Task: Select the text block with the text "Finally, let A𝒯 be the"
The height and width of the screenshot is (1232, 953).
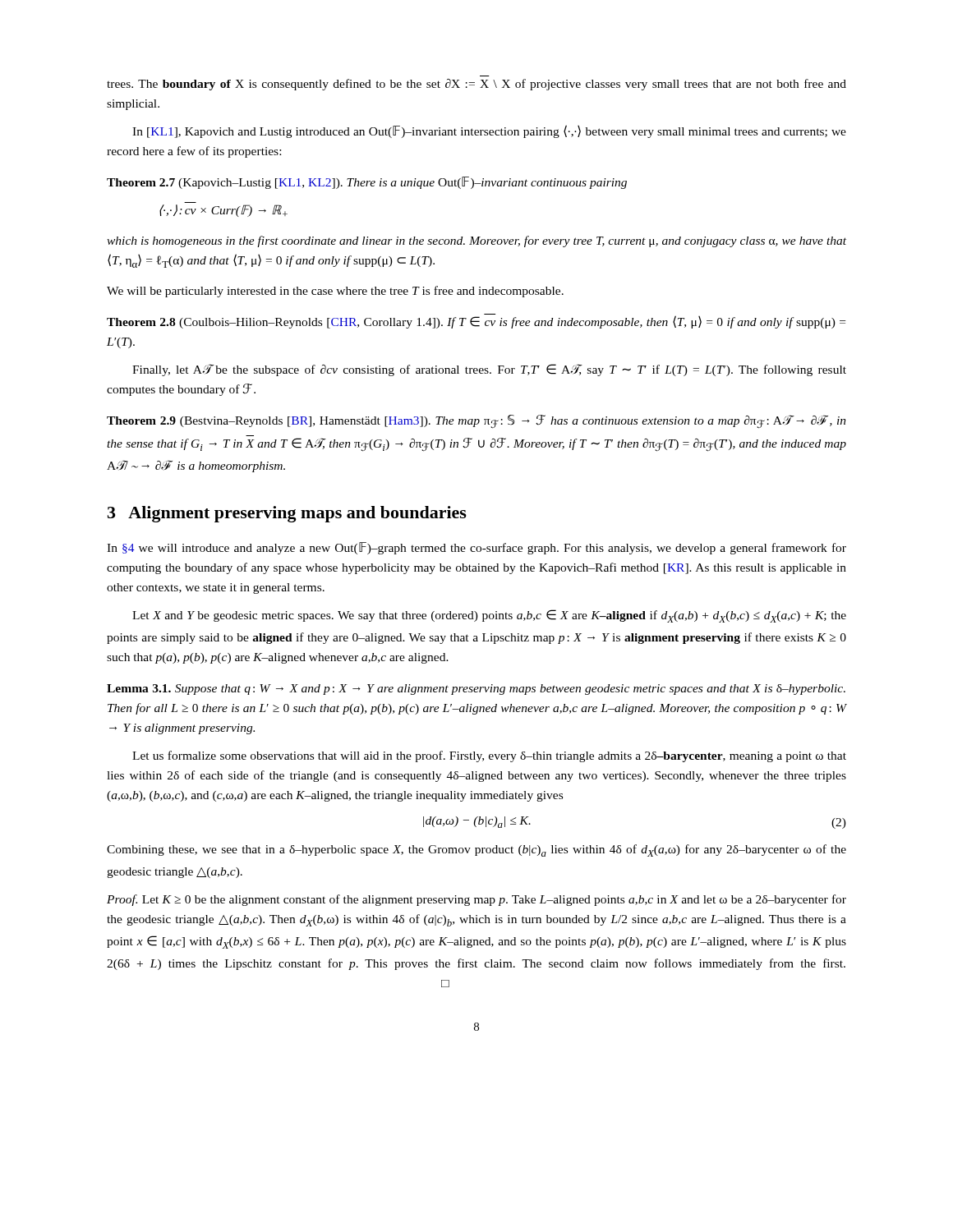Action: coord(476,380)
